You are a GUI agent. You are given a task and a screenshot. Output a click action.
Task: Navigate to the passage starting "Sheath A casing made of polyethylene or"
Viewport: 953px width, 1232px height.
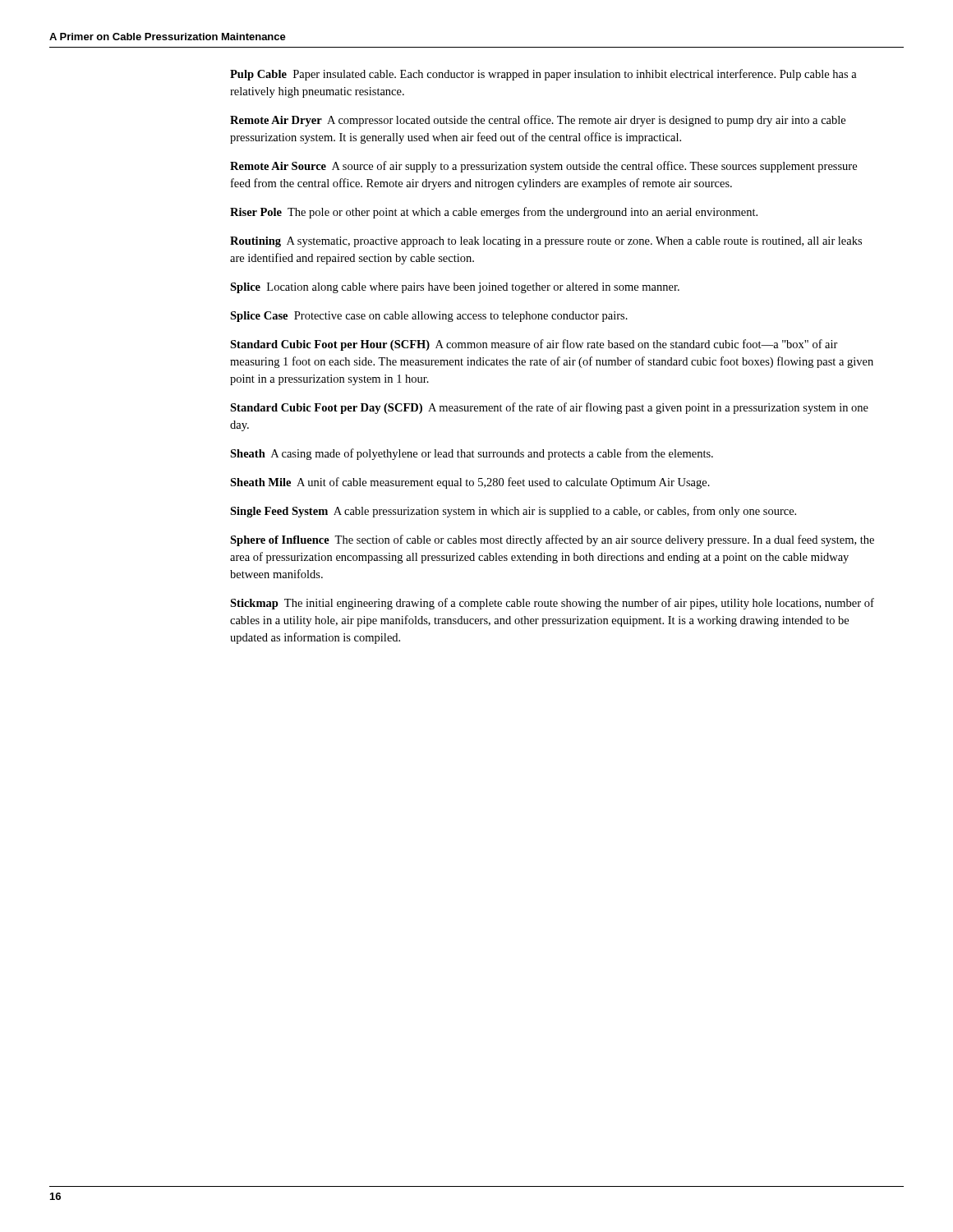555,454
